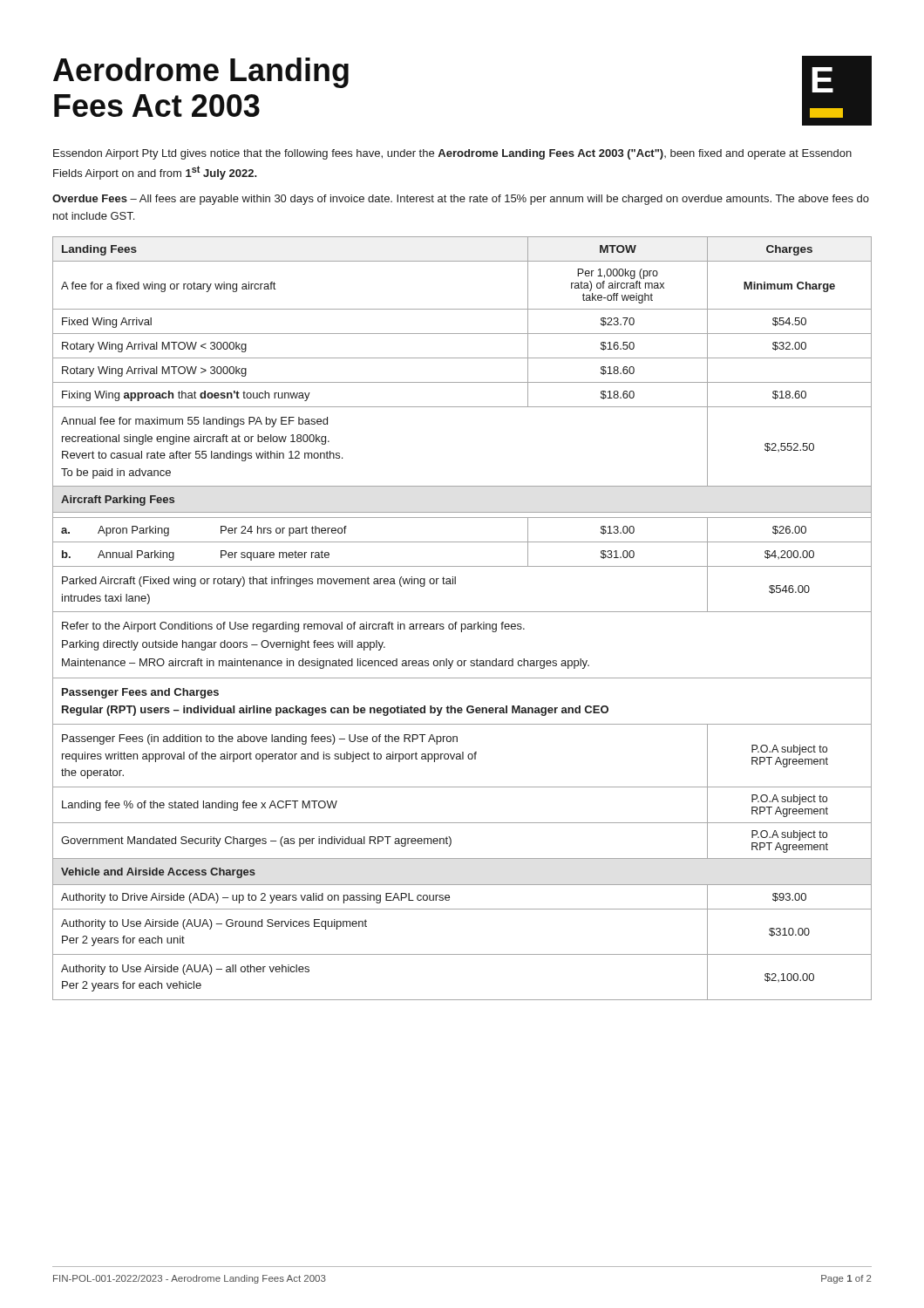Find the table that mentions "Landing Fees"
Screen dimensions: 1308x924
click(x=462, y=618)
